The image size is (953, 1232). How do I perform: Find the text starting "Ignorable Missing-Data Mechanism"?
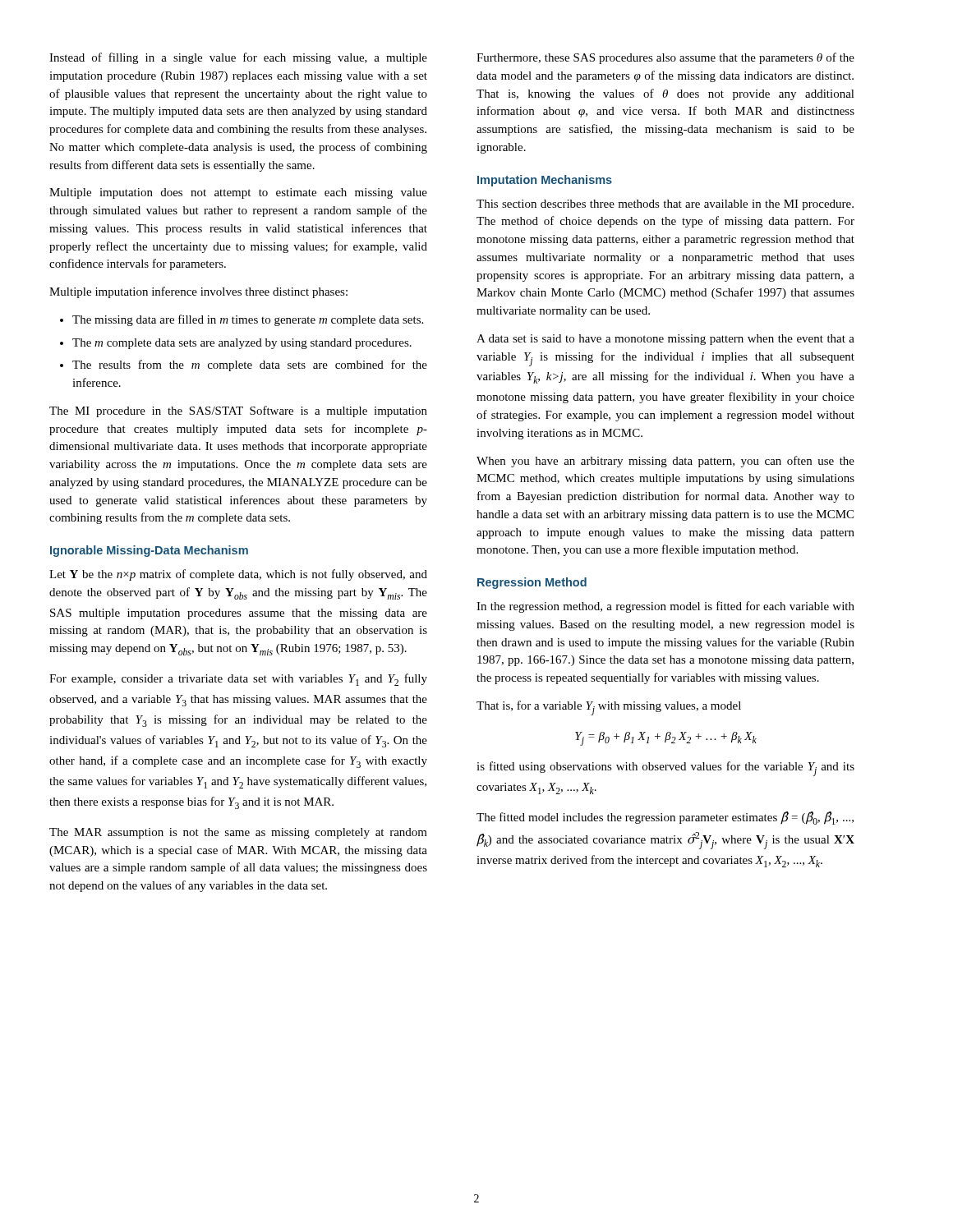pyautogui.click(x=149, y=550)
